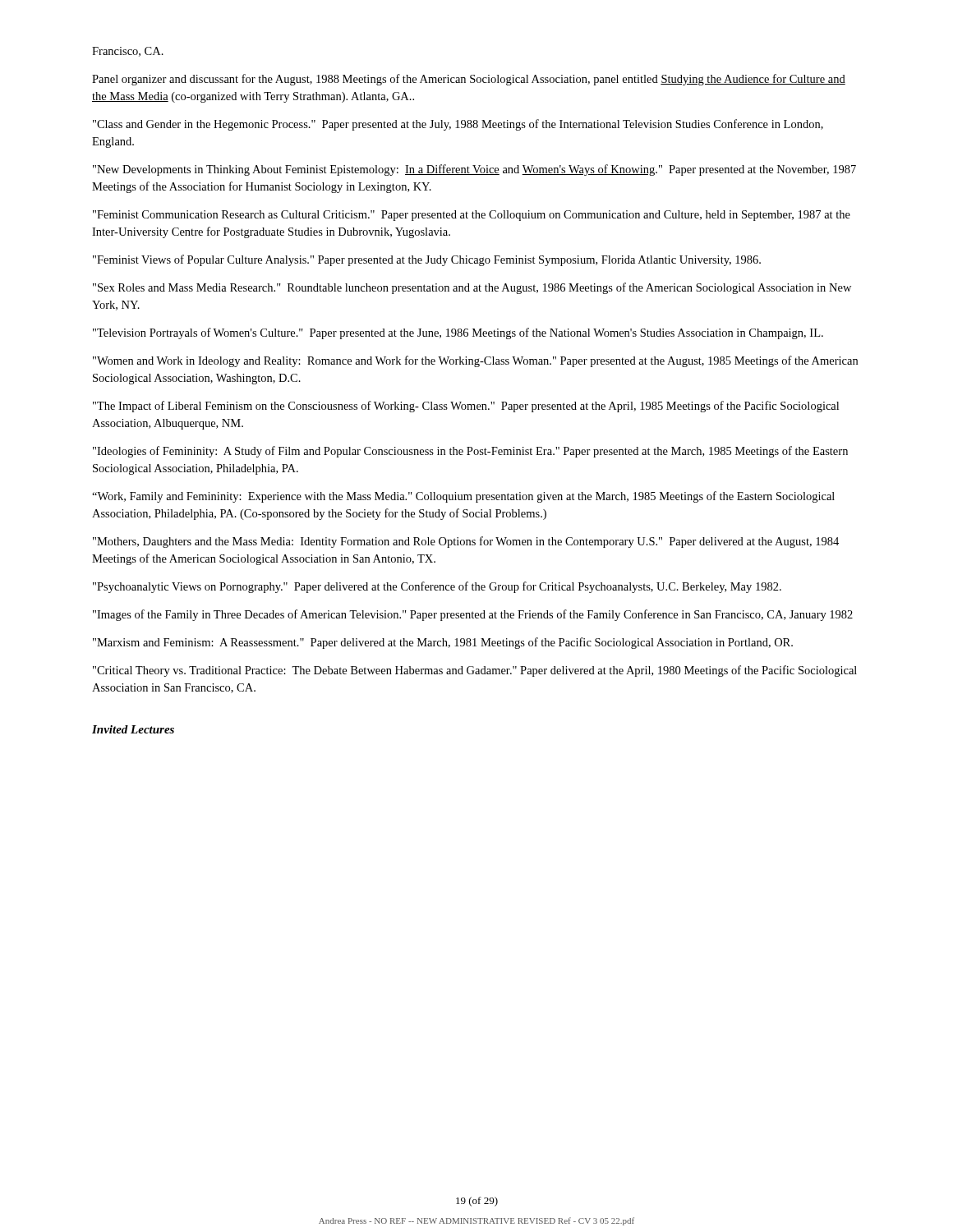The width and height of the screenshot is (953, 1232).
Task: Find the text block that says ""New Developments in"
Action: (474, 178)
